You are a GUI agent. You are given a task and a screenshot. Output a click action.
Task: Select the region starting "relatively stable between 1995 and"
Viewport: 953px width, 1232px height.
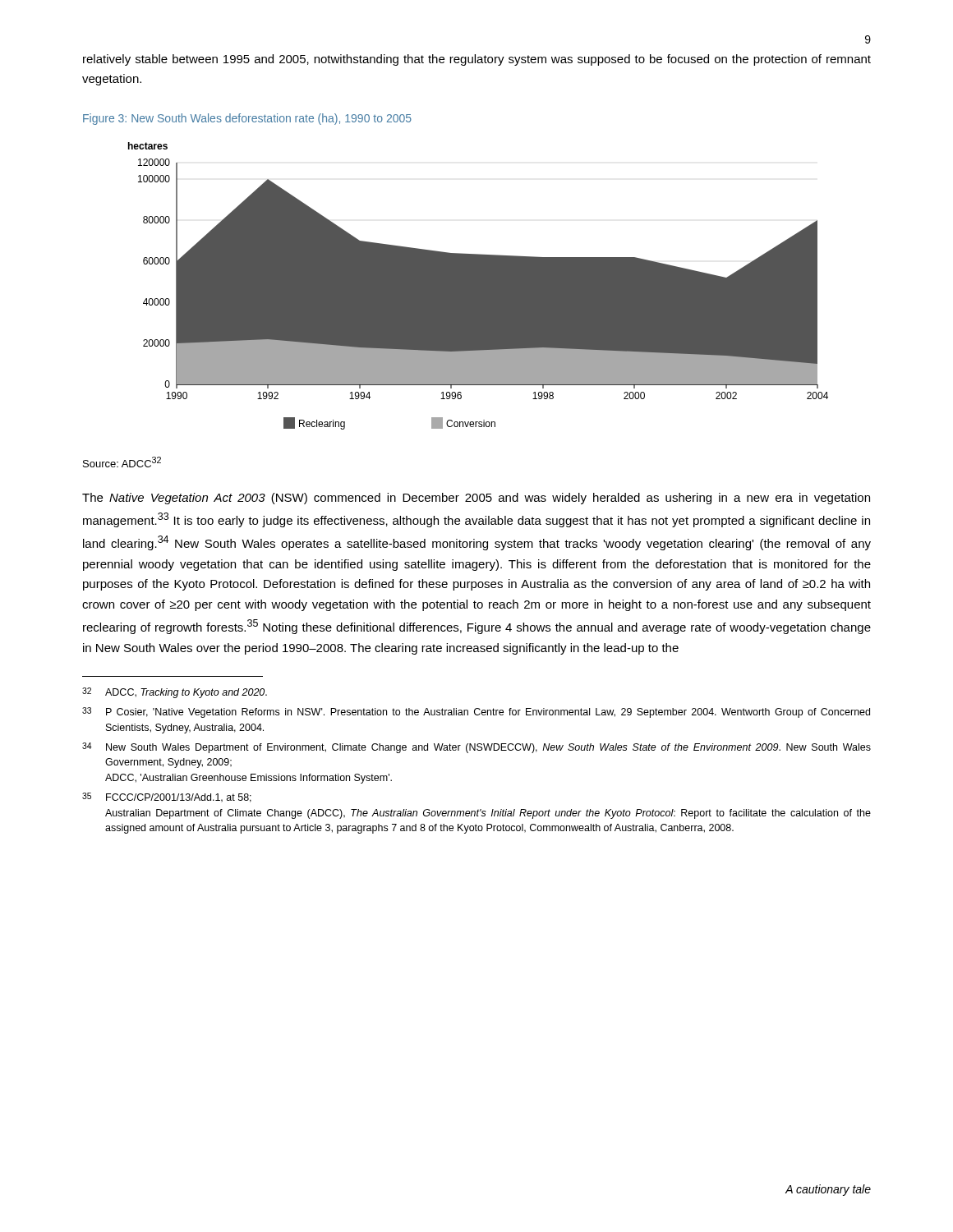476,69
